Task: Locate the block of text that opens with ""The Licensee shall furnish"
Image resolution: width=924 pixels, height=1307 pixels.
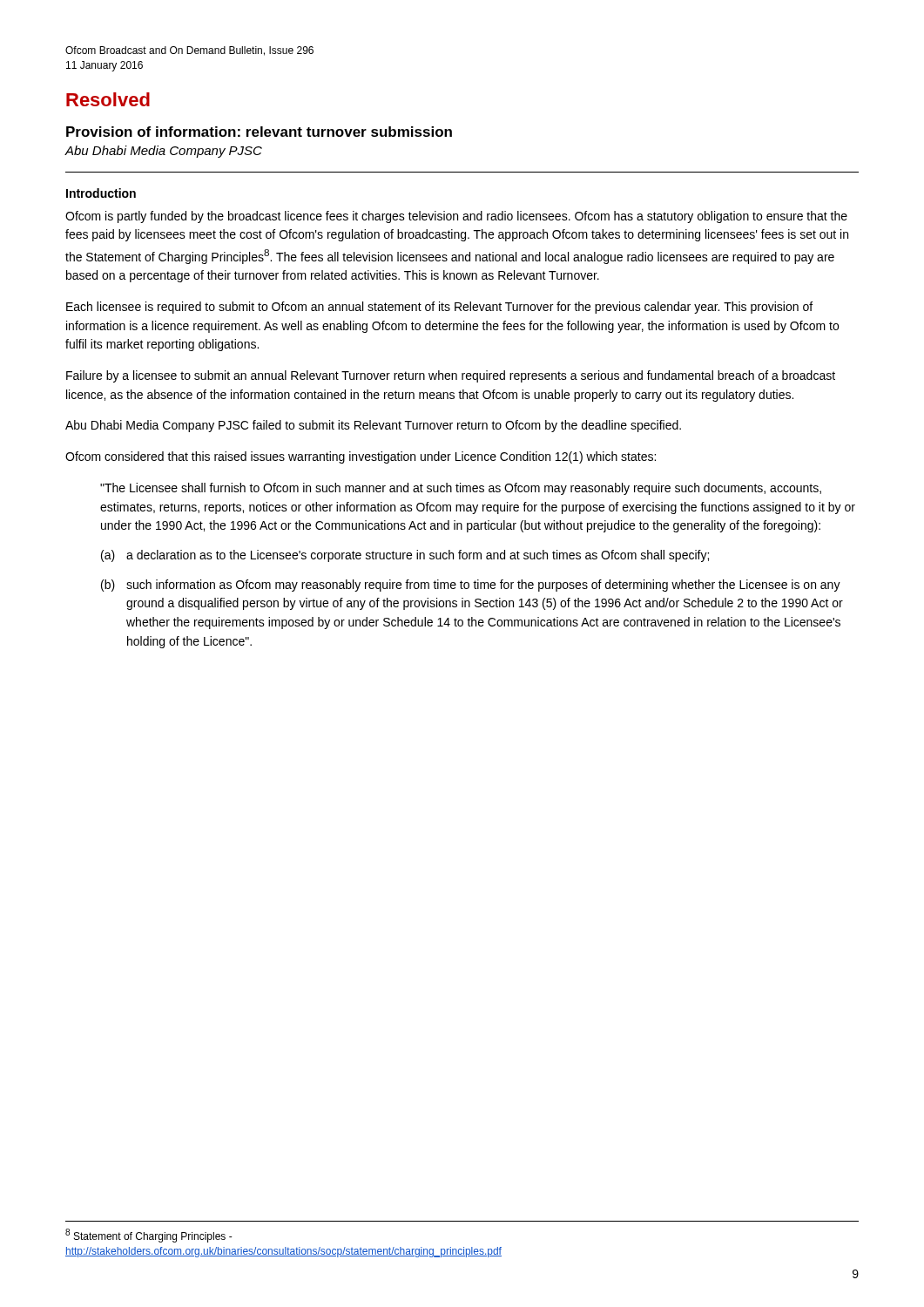Action: point(478,507)
